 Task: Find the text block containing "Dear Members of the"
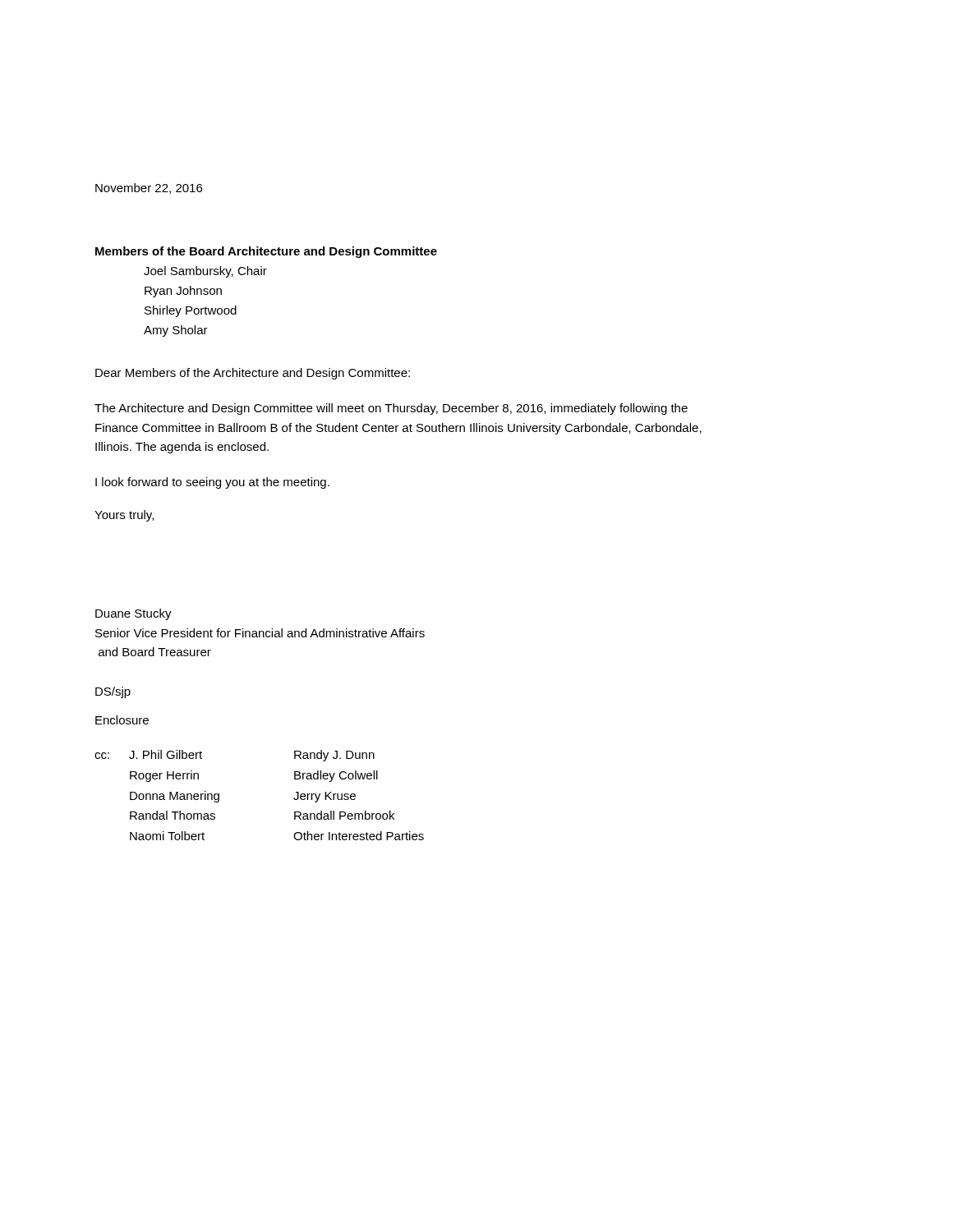coord(253,372)
